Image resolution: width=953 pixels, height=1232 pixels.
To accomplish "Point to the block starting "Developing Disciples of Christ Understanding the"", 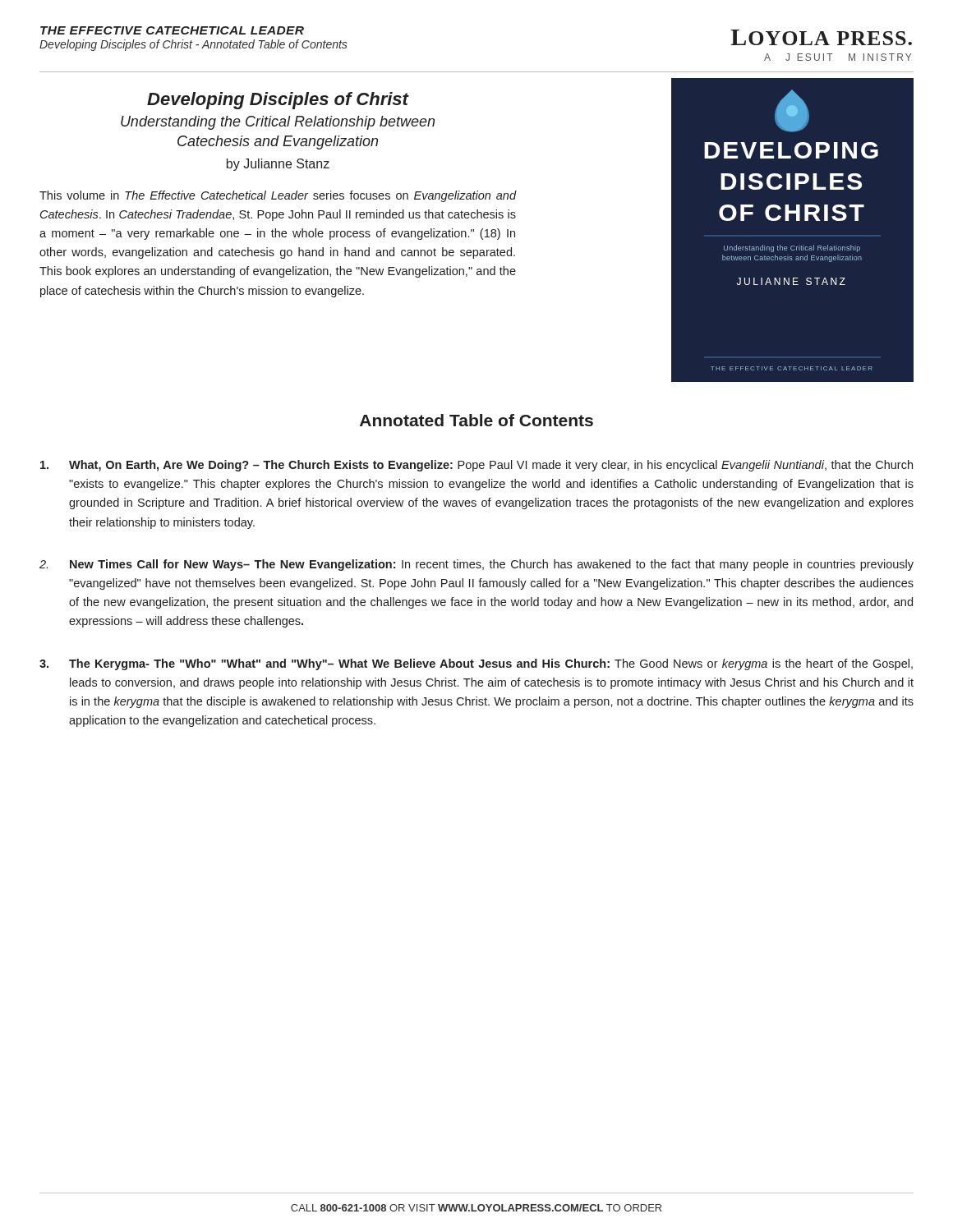I will tap(278, 195).
